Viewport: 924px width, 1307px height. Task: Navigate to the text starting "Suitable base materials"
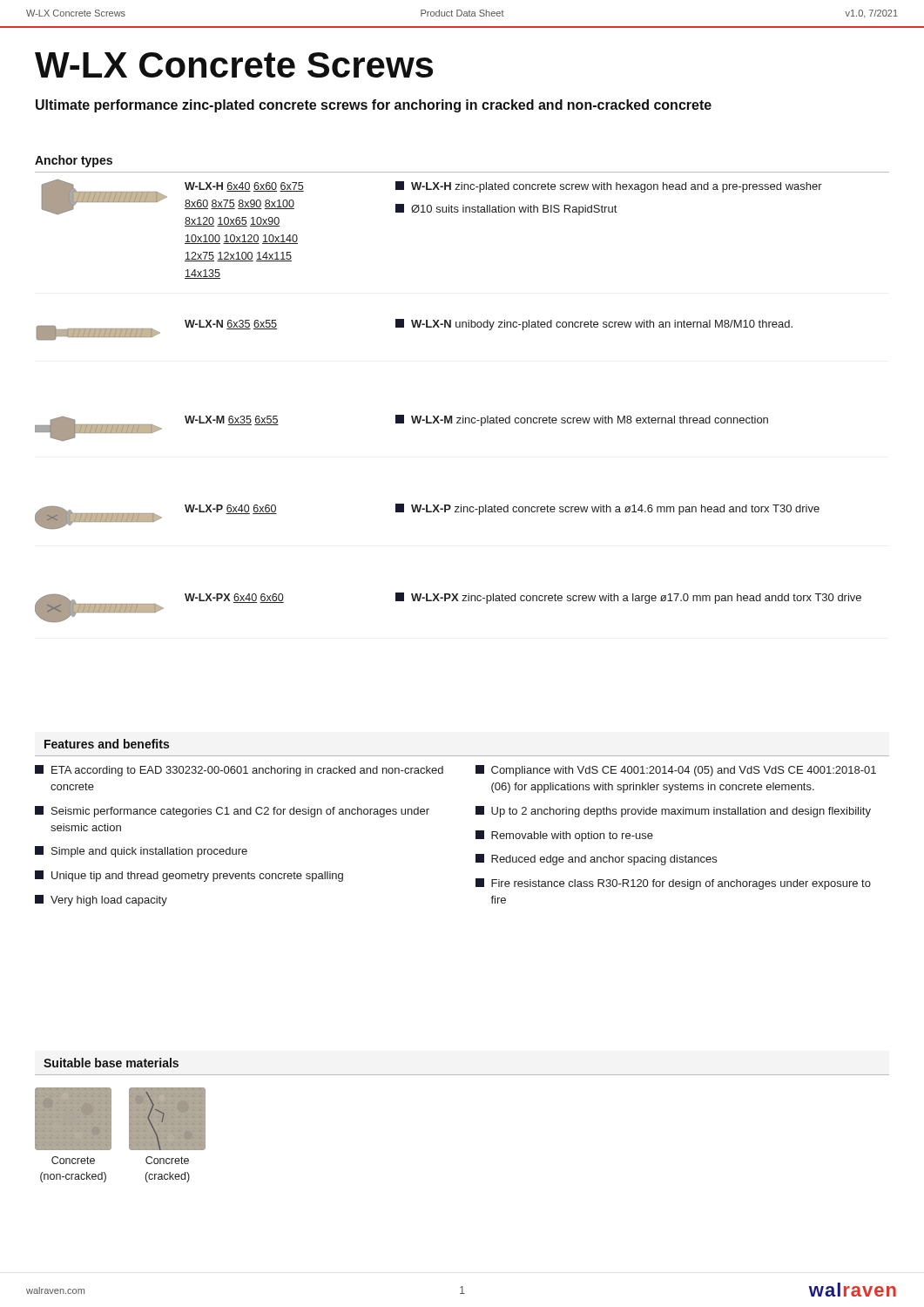tap(111, 1063)
